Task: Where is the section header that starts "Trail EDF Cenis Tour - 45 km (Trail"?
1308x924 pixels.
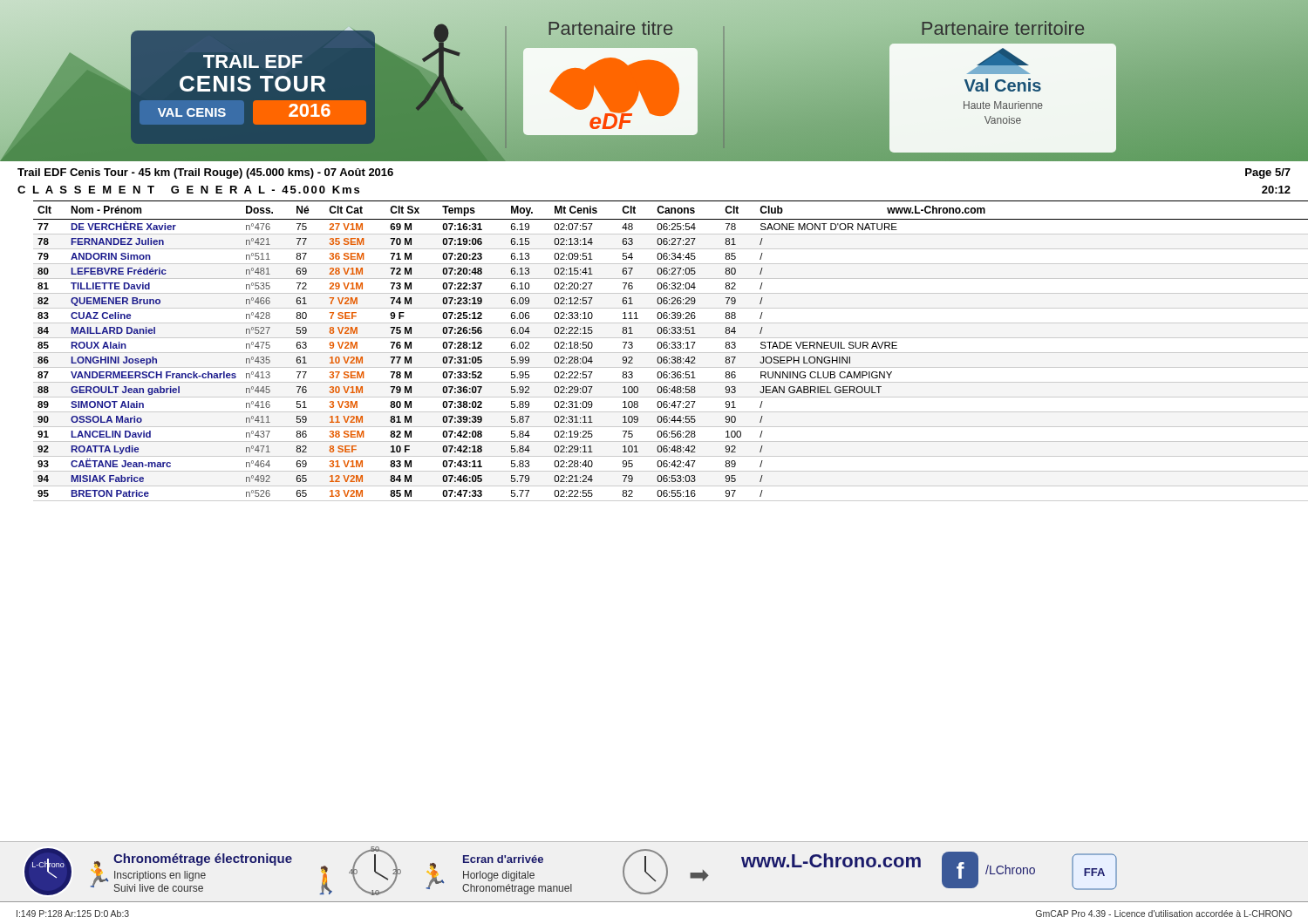Action: tap(205, 181)
